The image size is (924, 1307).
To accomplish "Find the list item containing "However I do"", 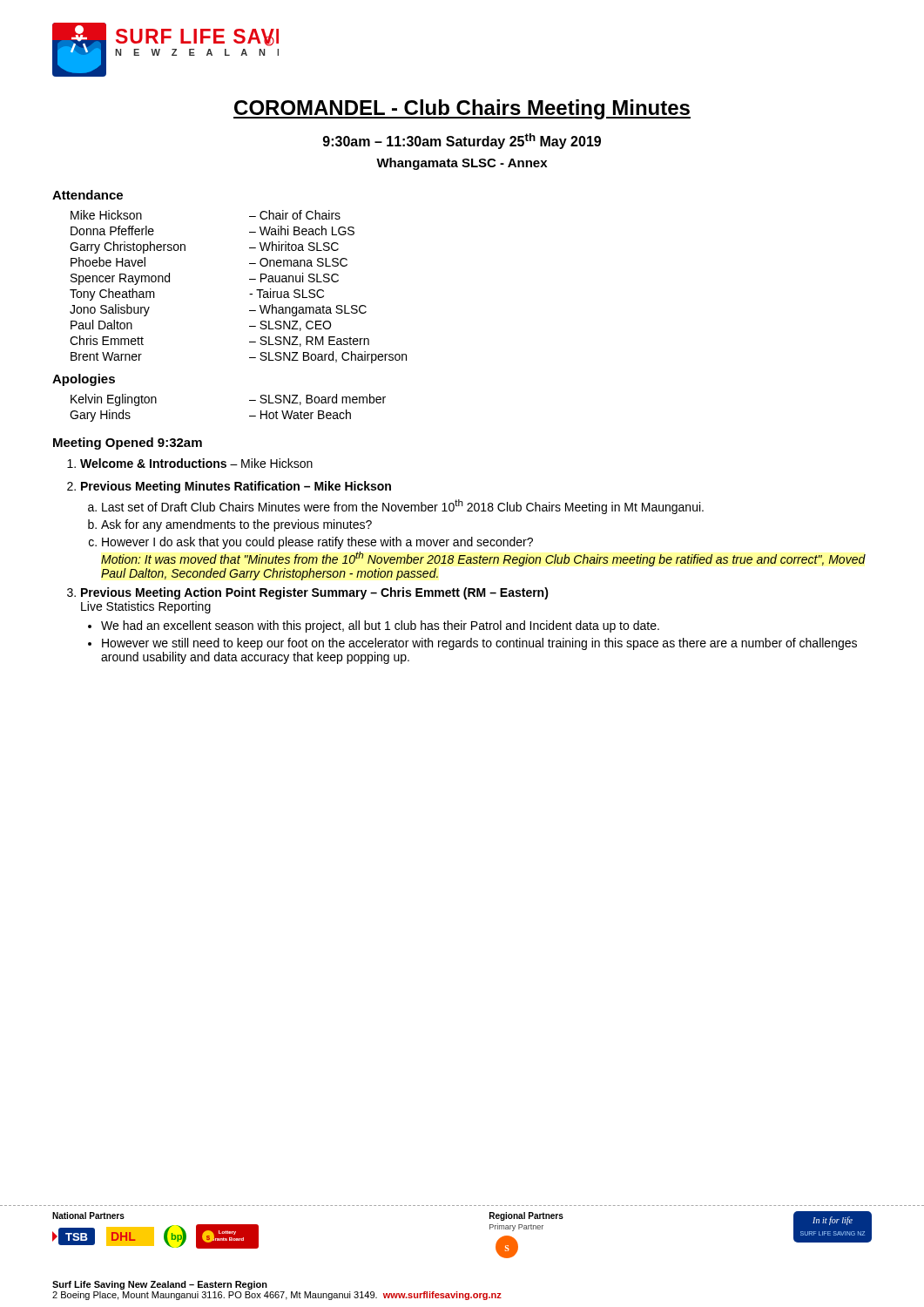I will click(x=483, y=558).
